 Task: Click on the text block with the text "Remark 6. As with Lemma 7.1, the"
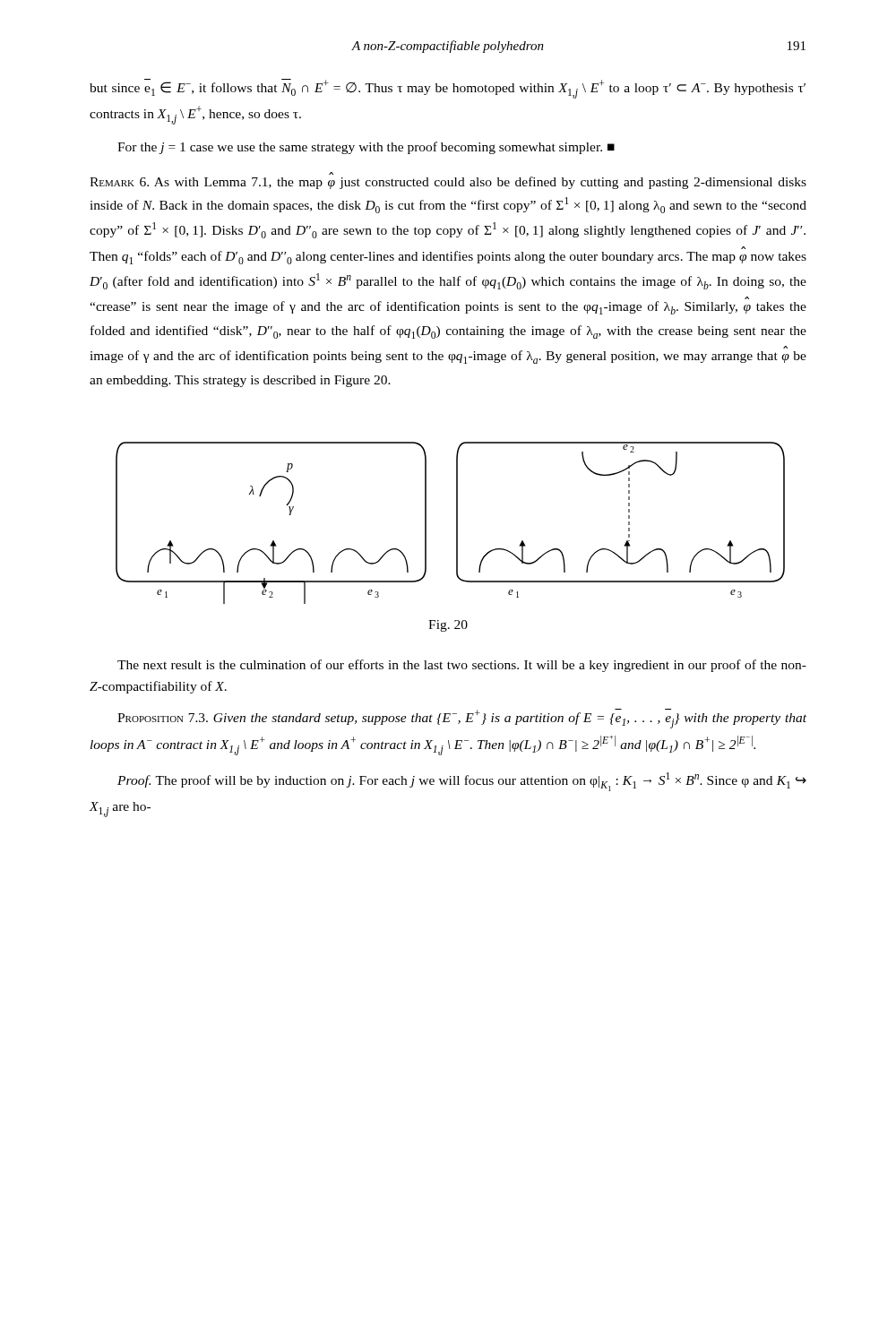pos(448,281)
